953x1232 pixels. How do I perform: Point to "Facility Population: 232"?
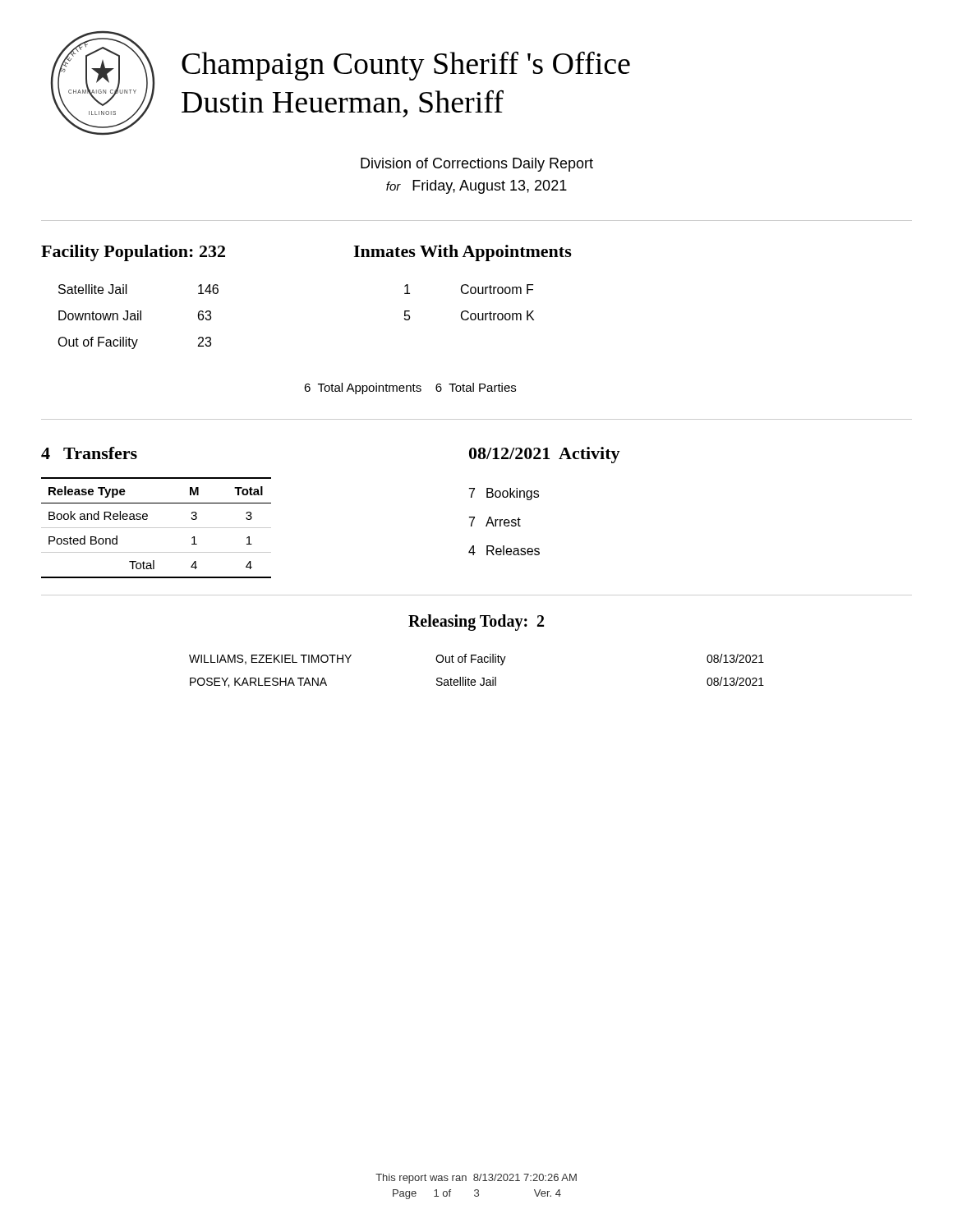click(x=133, y=251)
